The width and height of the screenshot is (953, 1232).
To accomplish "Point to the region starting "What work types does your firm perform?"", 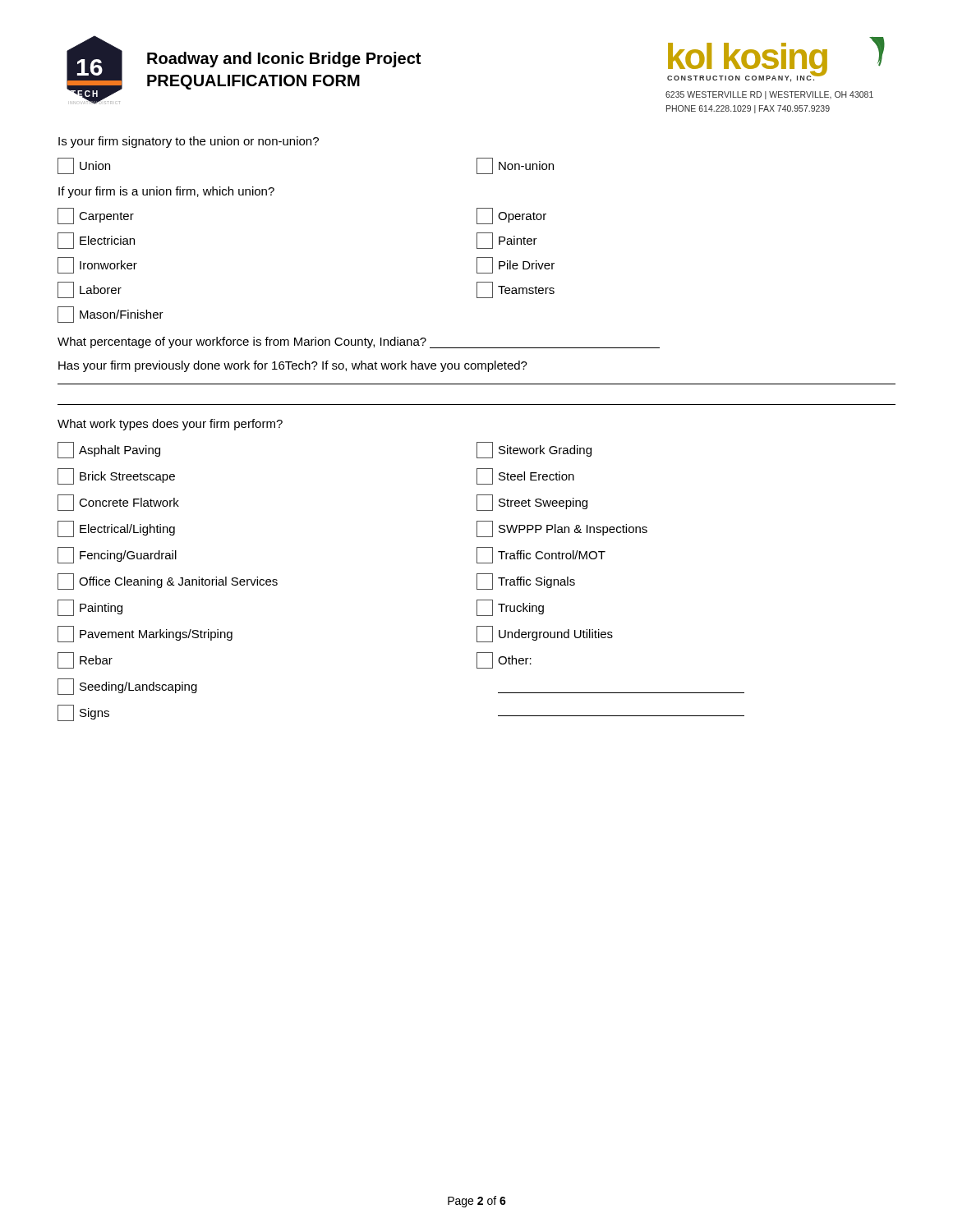I will coord(170,423).
